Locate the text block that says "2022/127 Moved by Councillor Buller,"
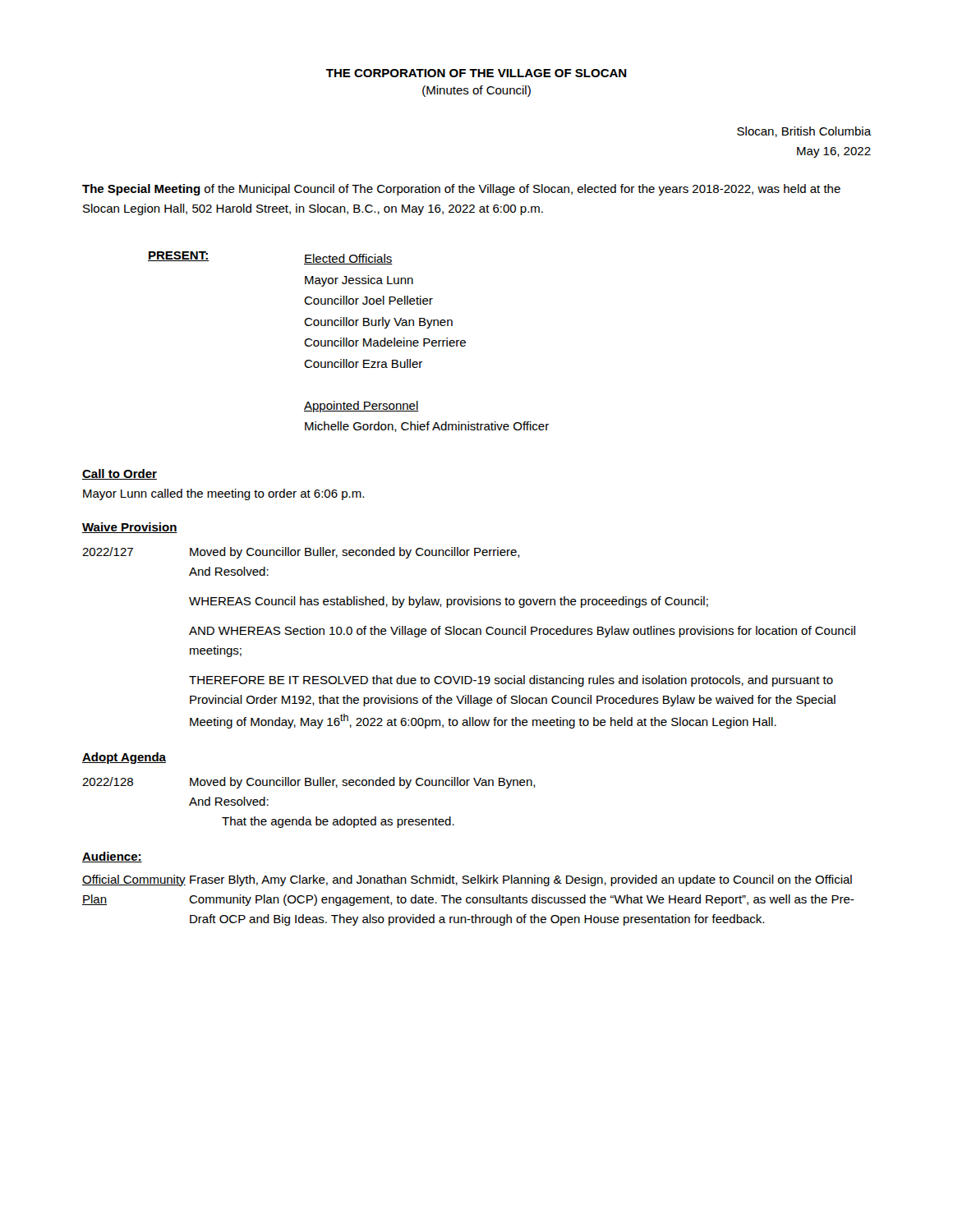Screen dimensions: 1232x953 coord(476,637)
